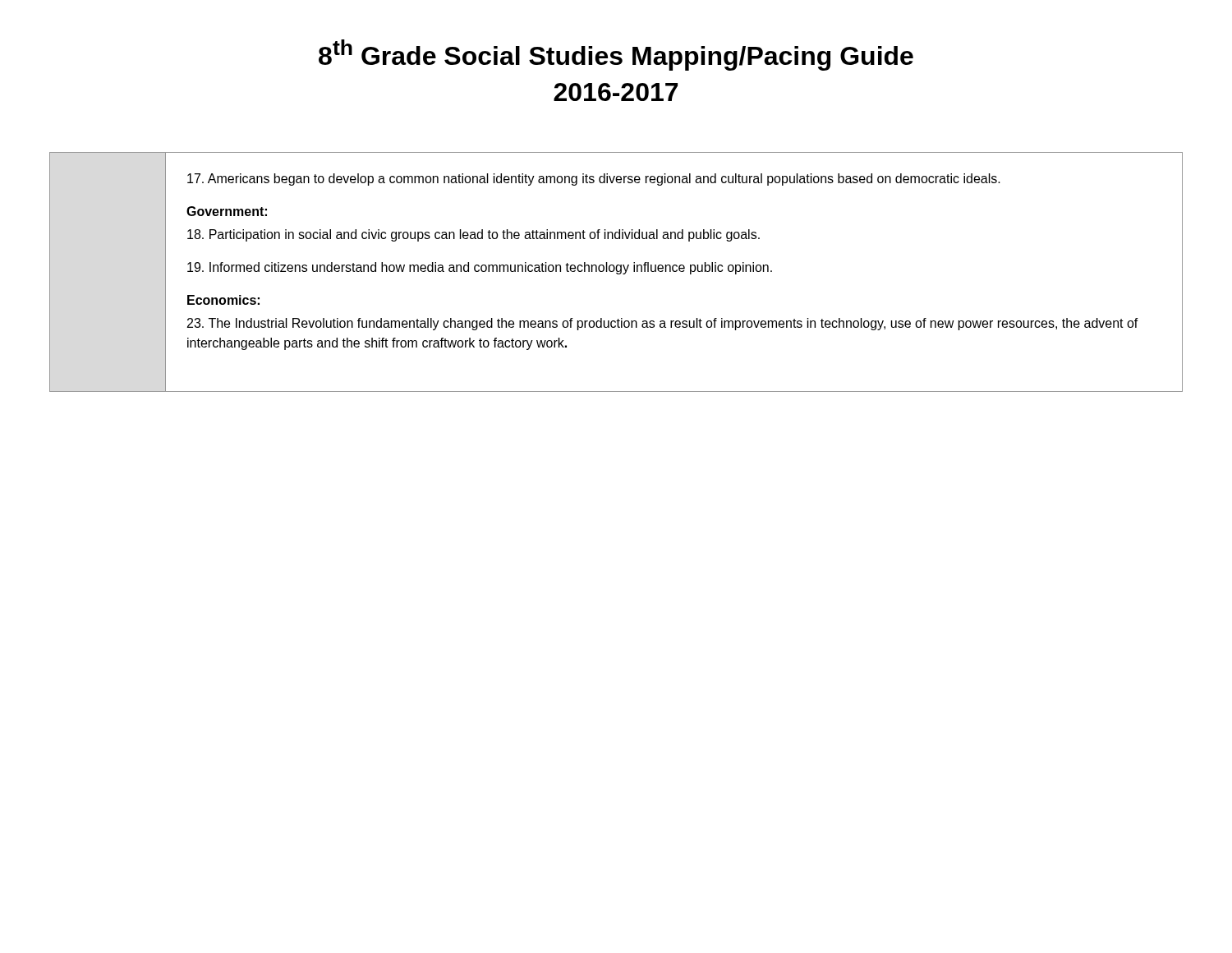Click on the element starting "8th Grade Social"
1232x953 pixels.
(x=616, y=72)
